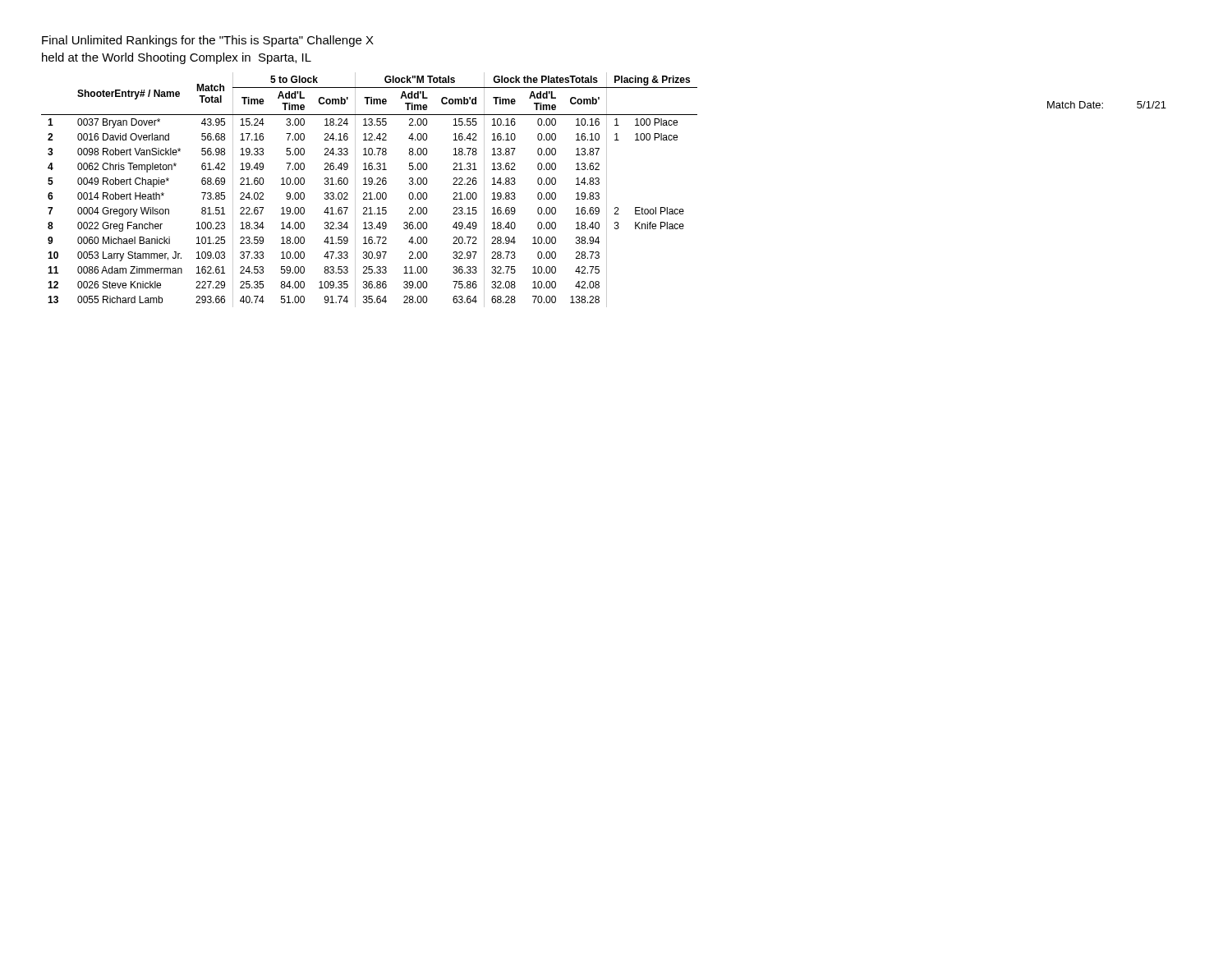
Task: Find the table that mentions "ShooterEntry# / Name"
Action: (616, 190)
